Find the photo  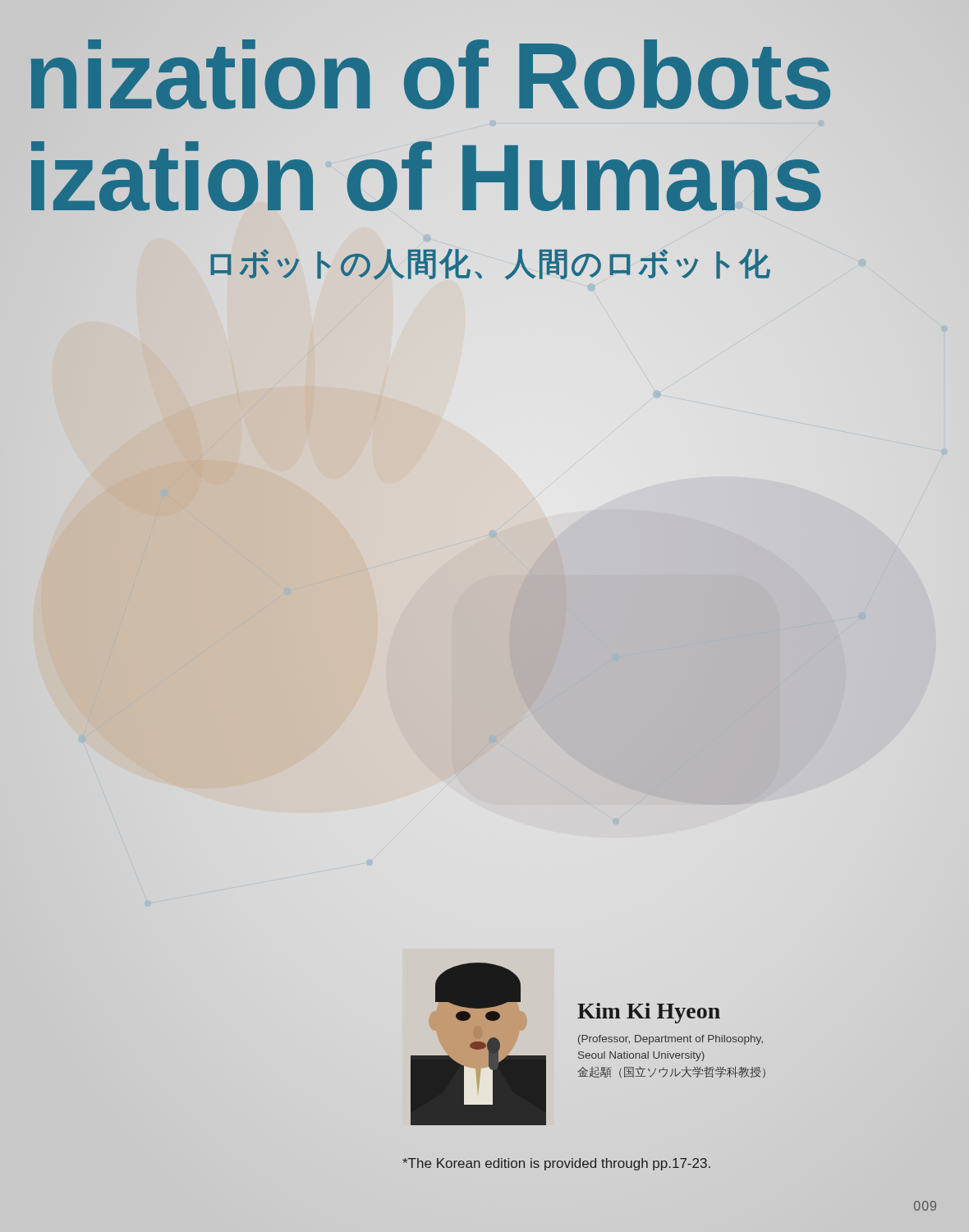click(x=478, y=1037)
